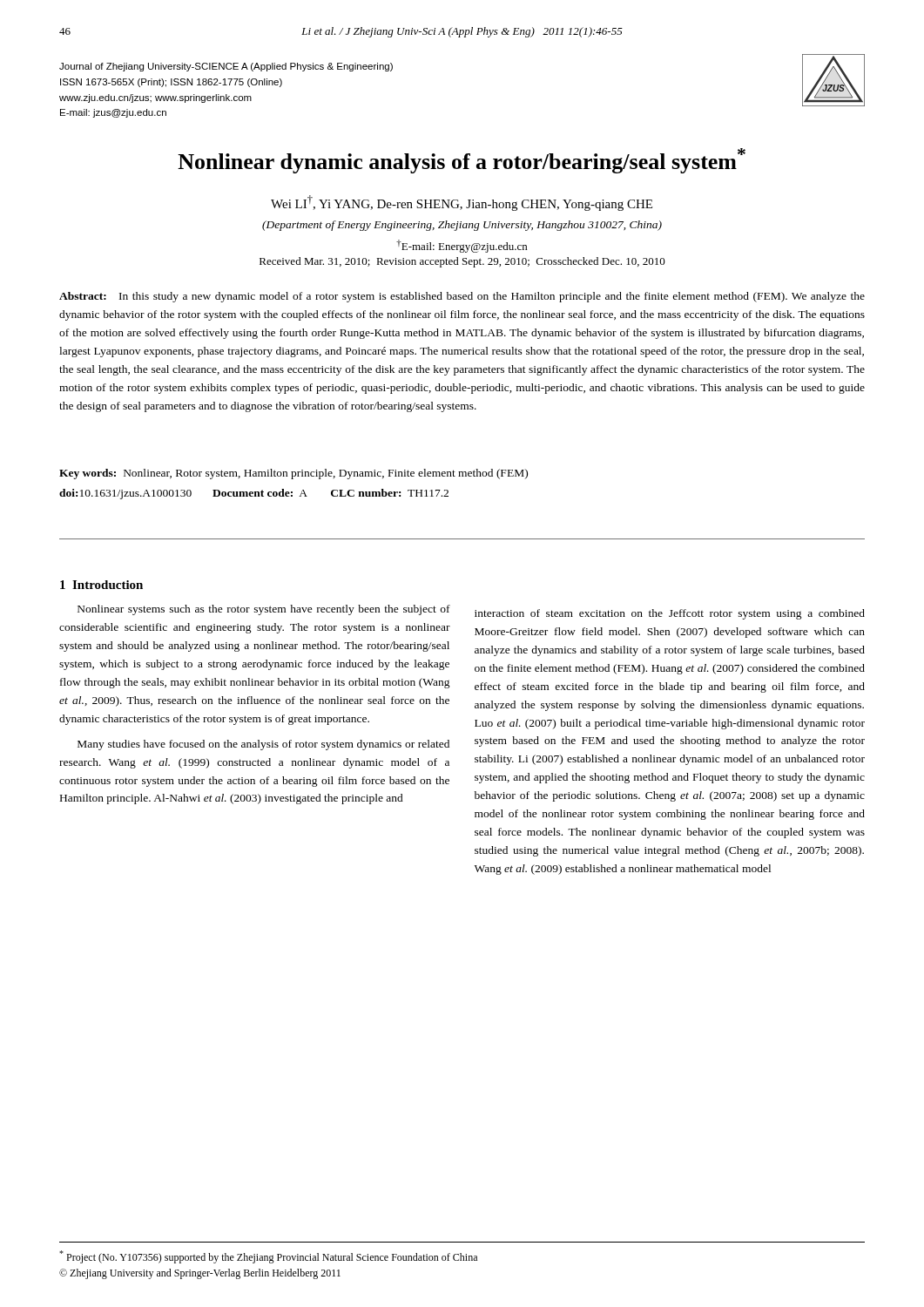Navigate to the text starting "Abstract: In this study a new dynamic"
The width and height of the screenshot is (924, 1307).
click(462, 350)
